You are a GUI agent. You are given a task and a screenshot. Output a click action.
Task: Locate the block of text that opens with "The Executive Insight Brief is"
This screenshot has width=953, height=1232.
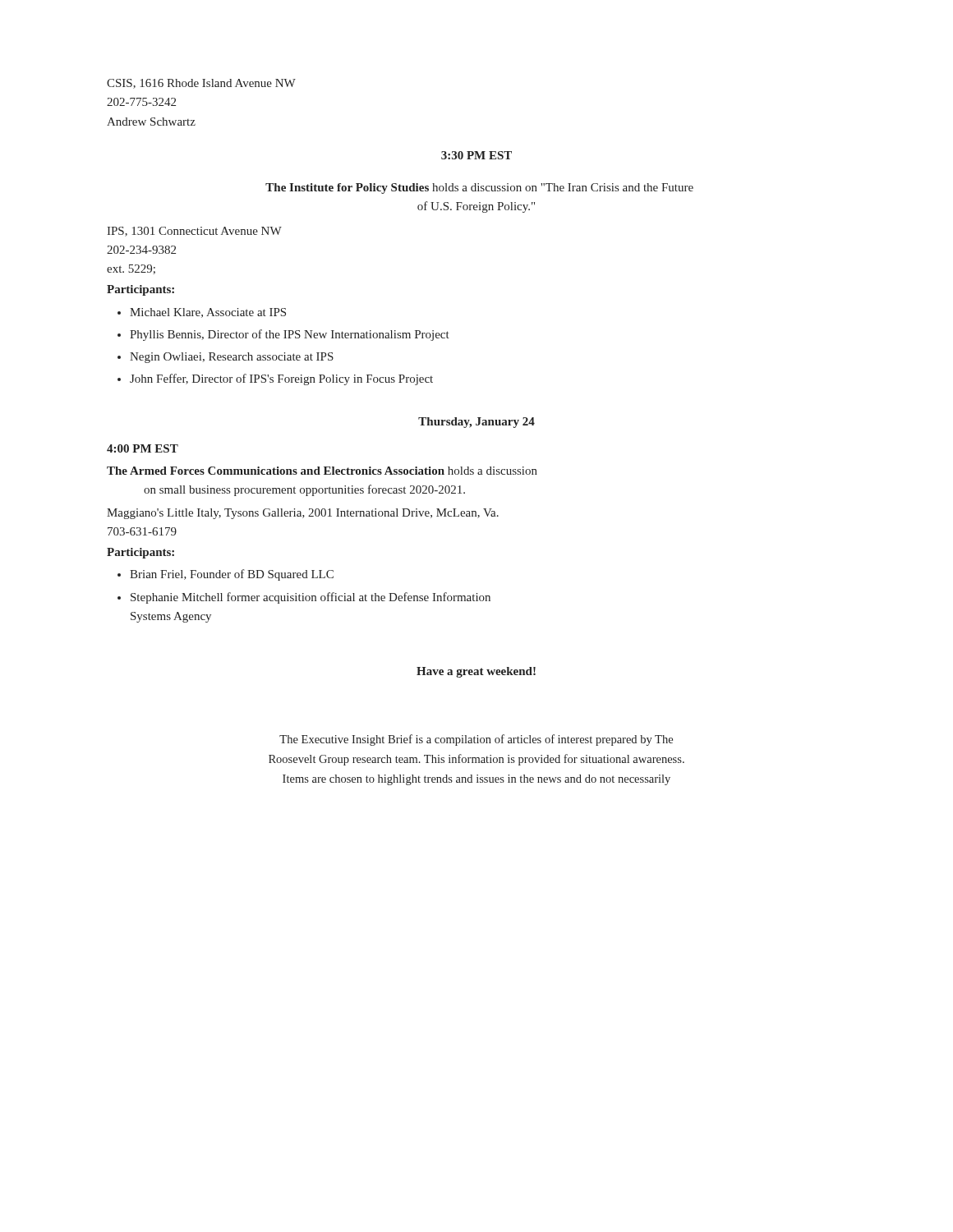pyautogui.click(x=476, y=759)
